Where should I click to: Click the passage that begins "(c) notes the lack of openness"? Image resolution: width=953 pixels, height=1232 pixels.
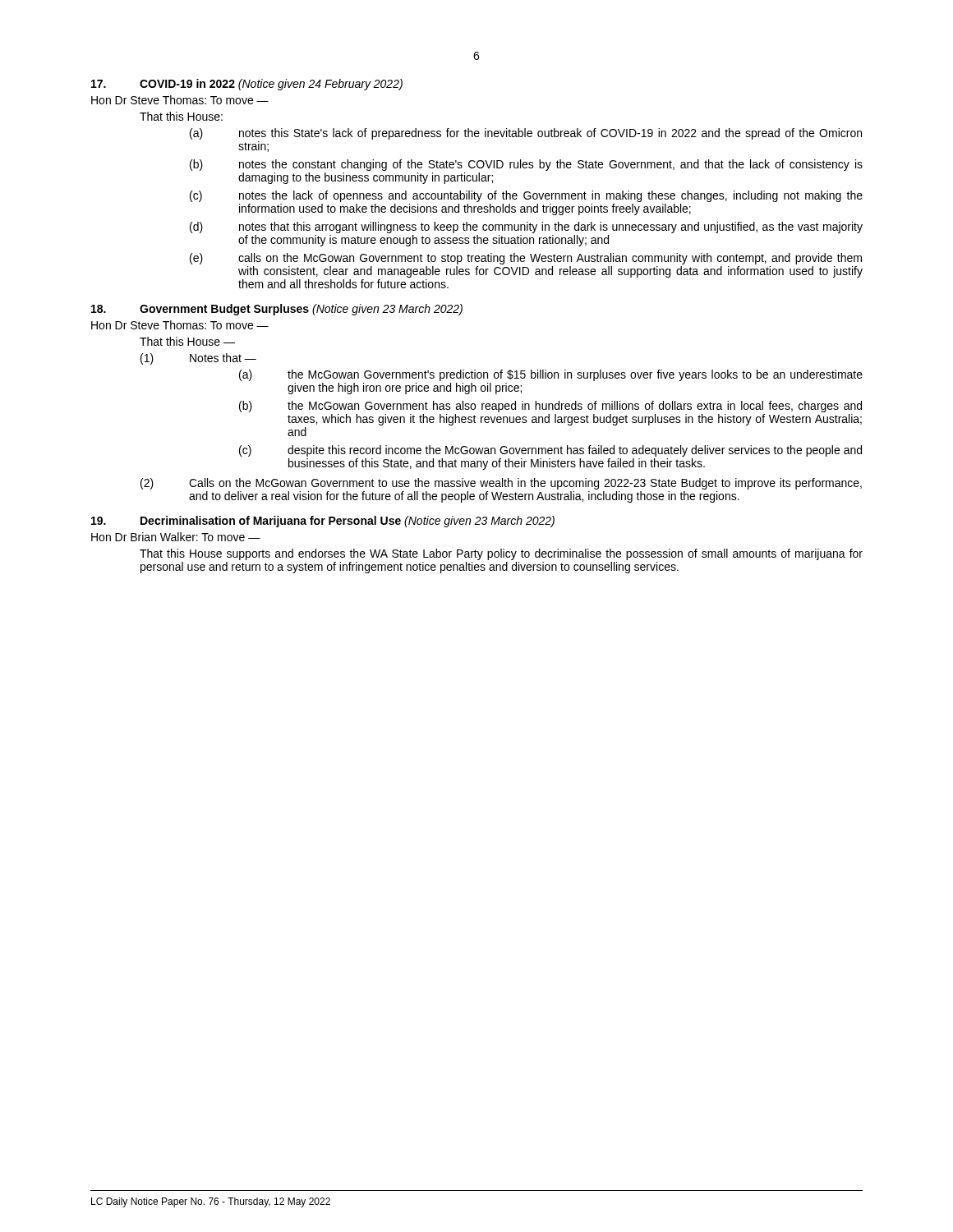[x=526, y=202]
